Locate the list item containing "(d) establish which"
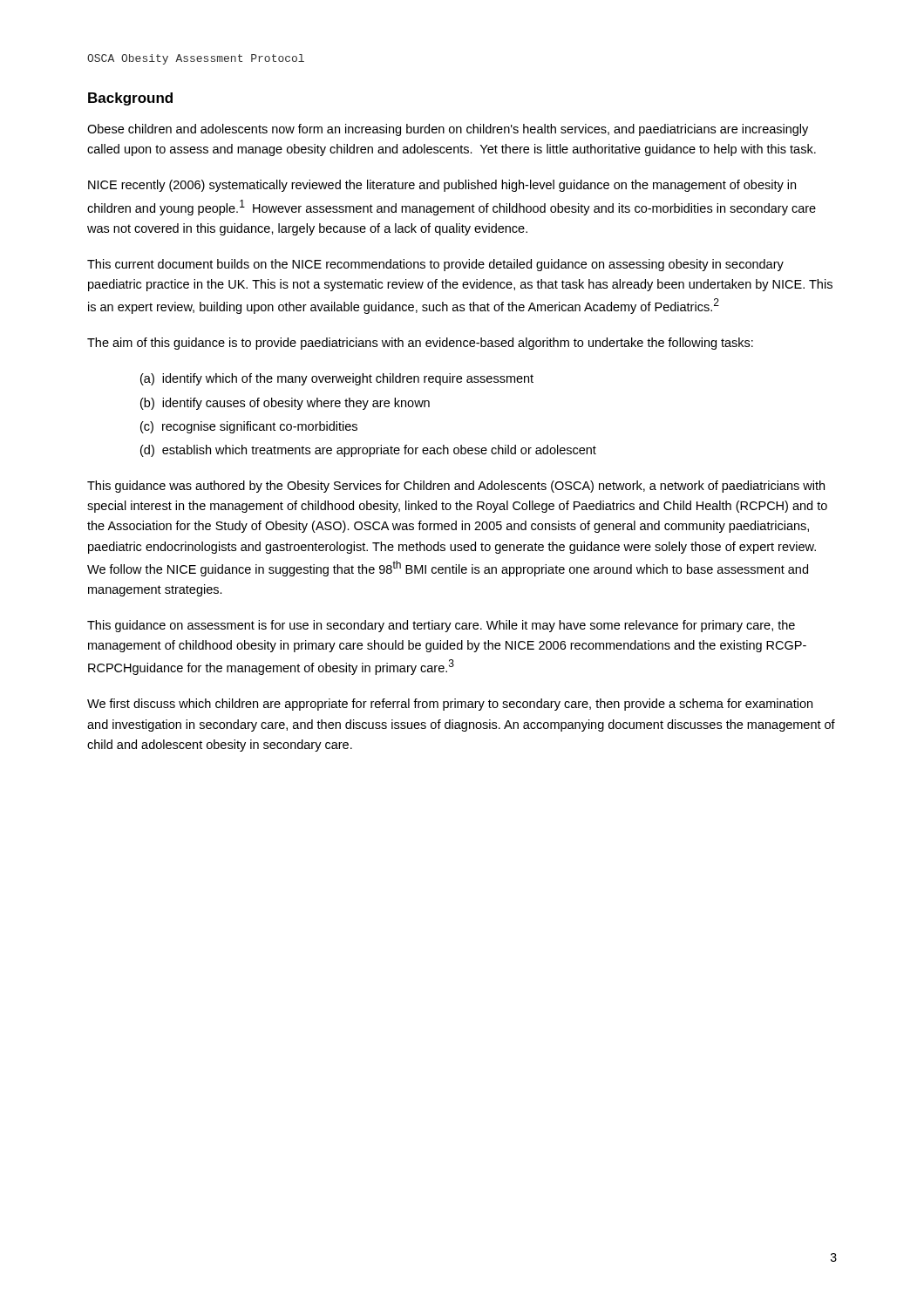Screen dimensions: 1308x924 [368, 450]
